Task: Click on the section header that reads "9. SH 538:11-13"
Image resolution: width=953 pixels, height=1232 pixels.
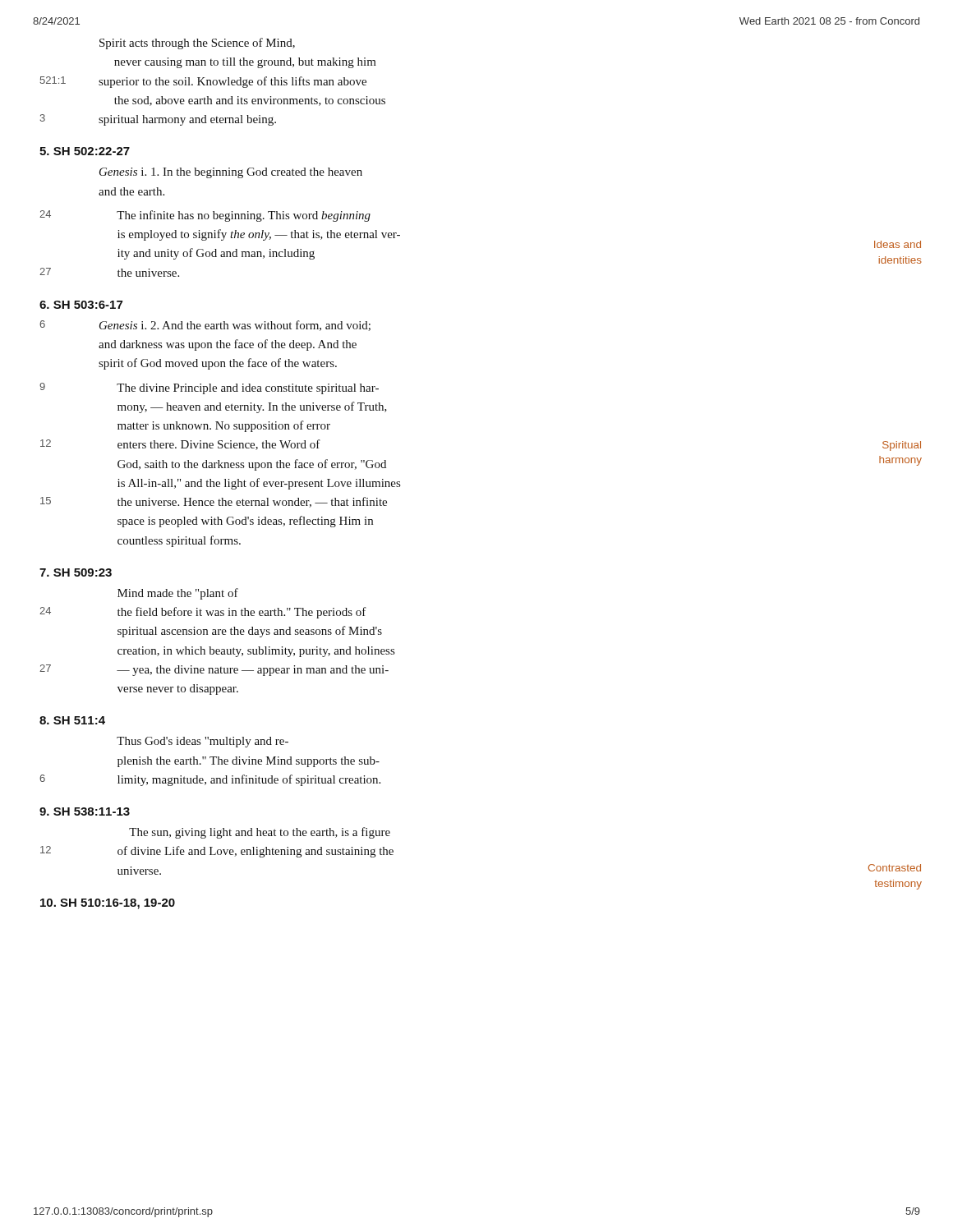Action: pos(85,811)
